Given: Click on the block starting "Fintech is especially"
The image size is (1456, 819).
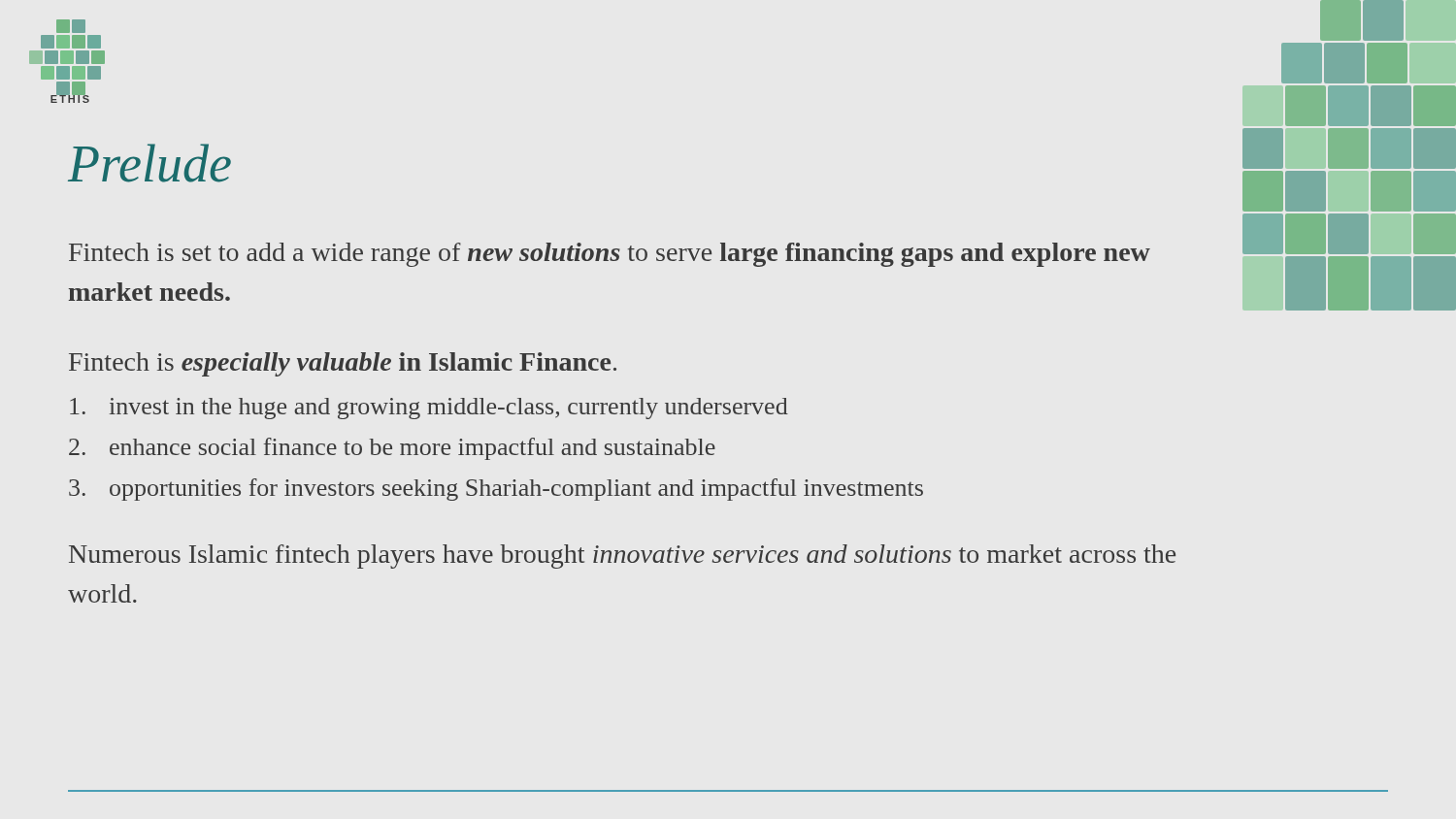Looking at the screenshot, I should 343,364.
